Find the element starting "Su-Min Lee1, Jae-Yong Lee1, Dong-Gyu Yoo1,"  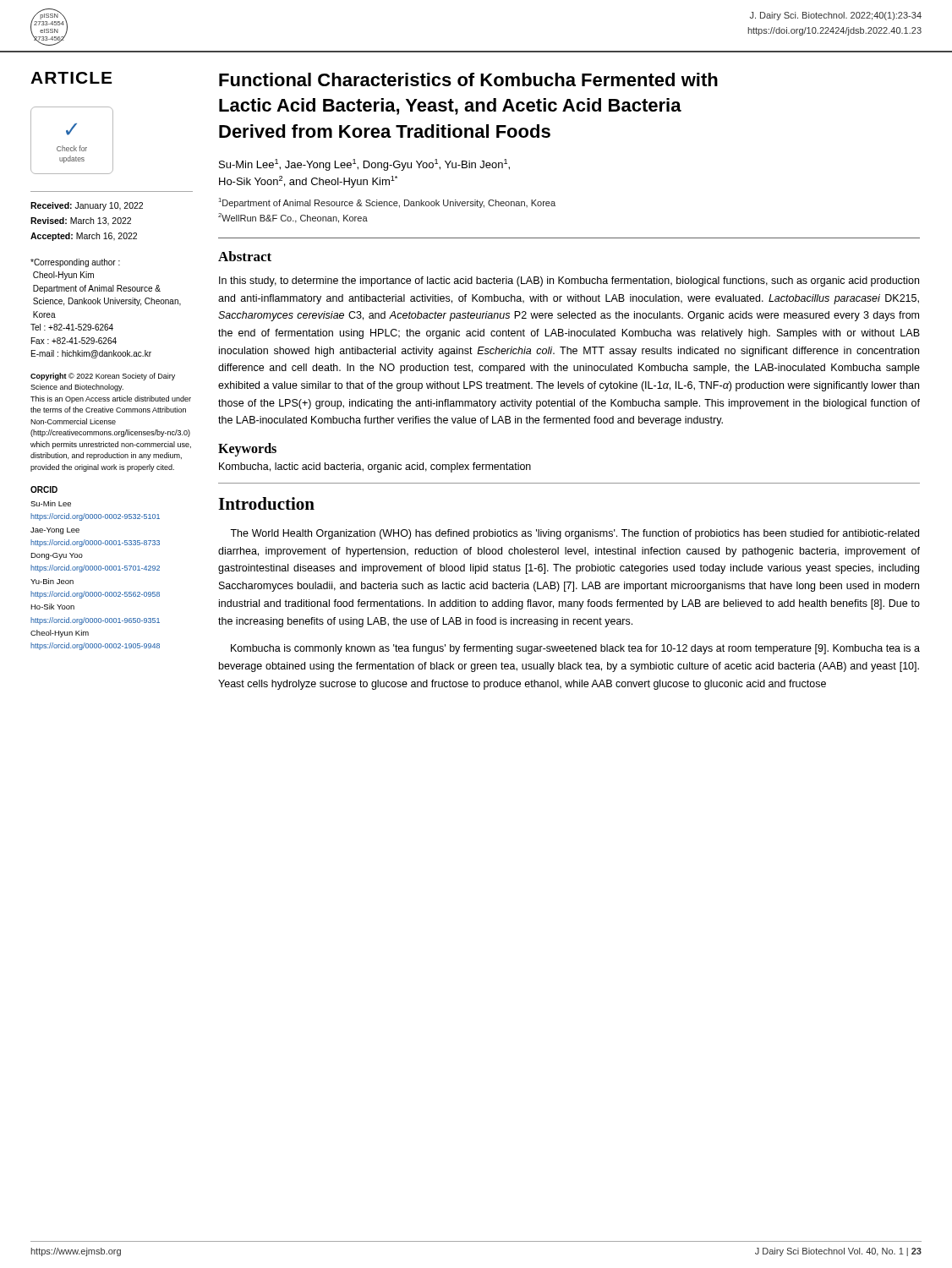coord(364,173)
